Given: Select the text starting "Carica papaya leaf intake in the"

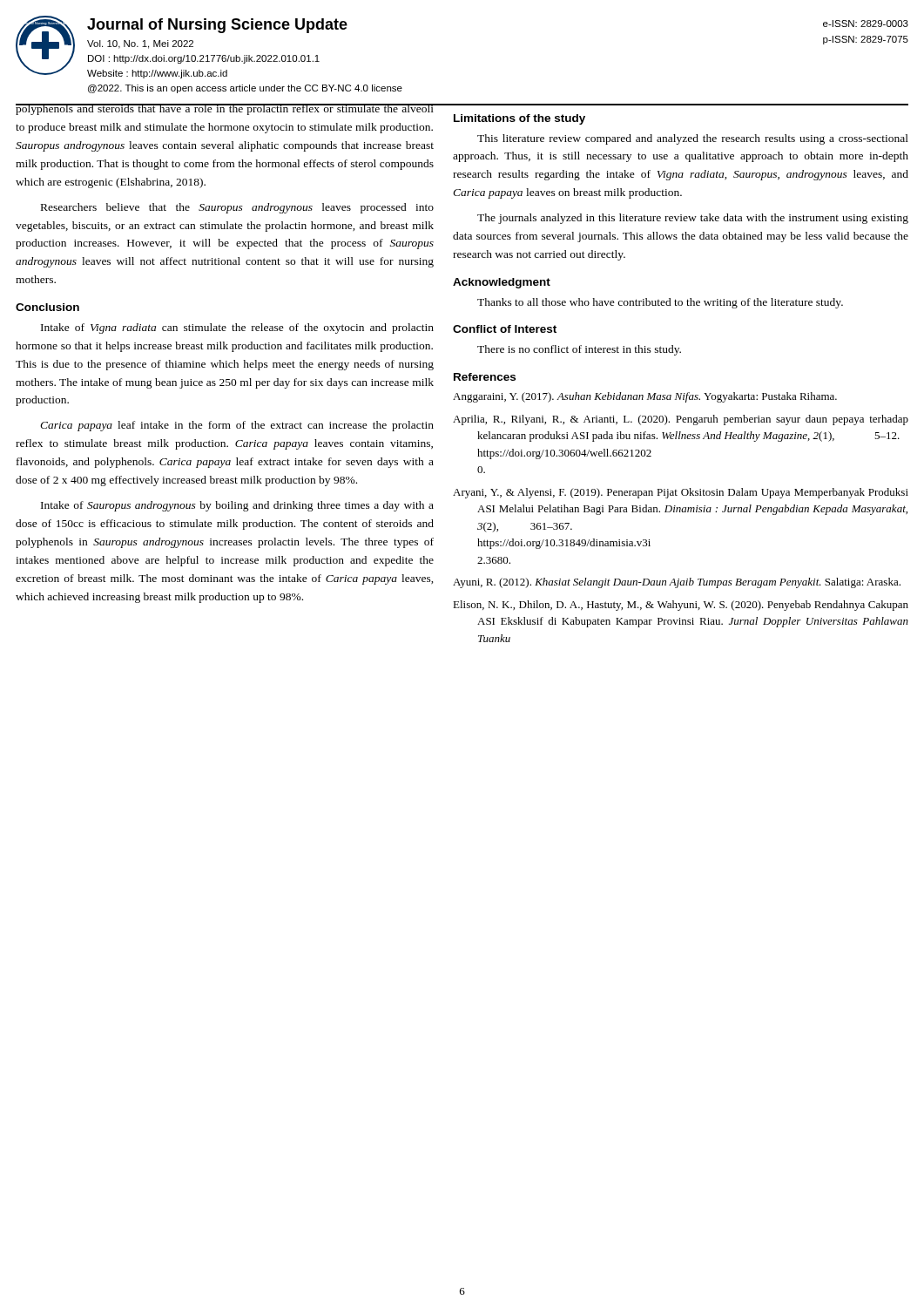Looking at the screenshot, I should (225, 452).
